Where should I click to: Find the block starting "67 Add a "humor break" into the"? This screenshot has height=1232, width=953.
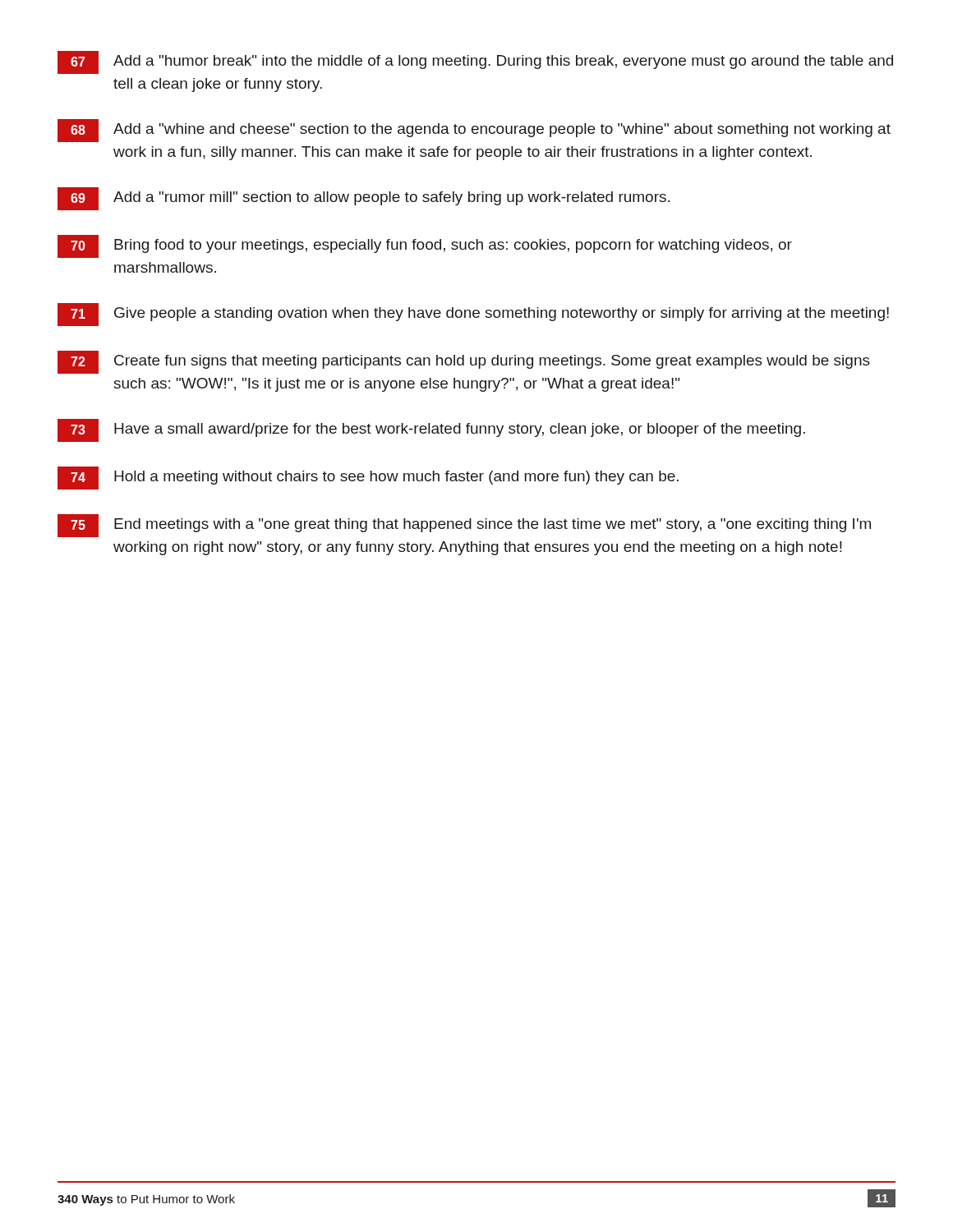click(x=476, y=72)
